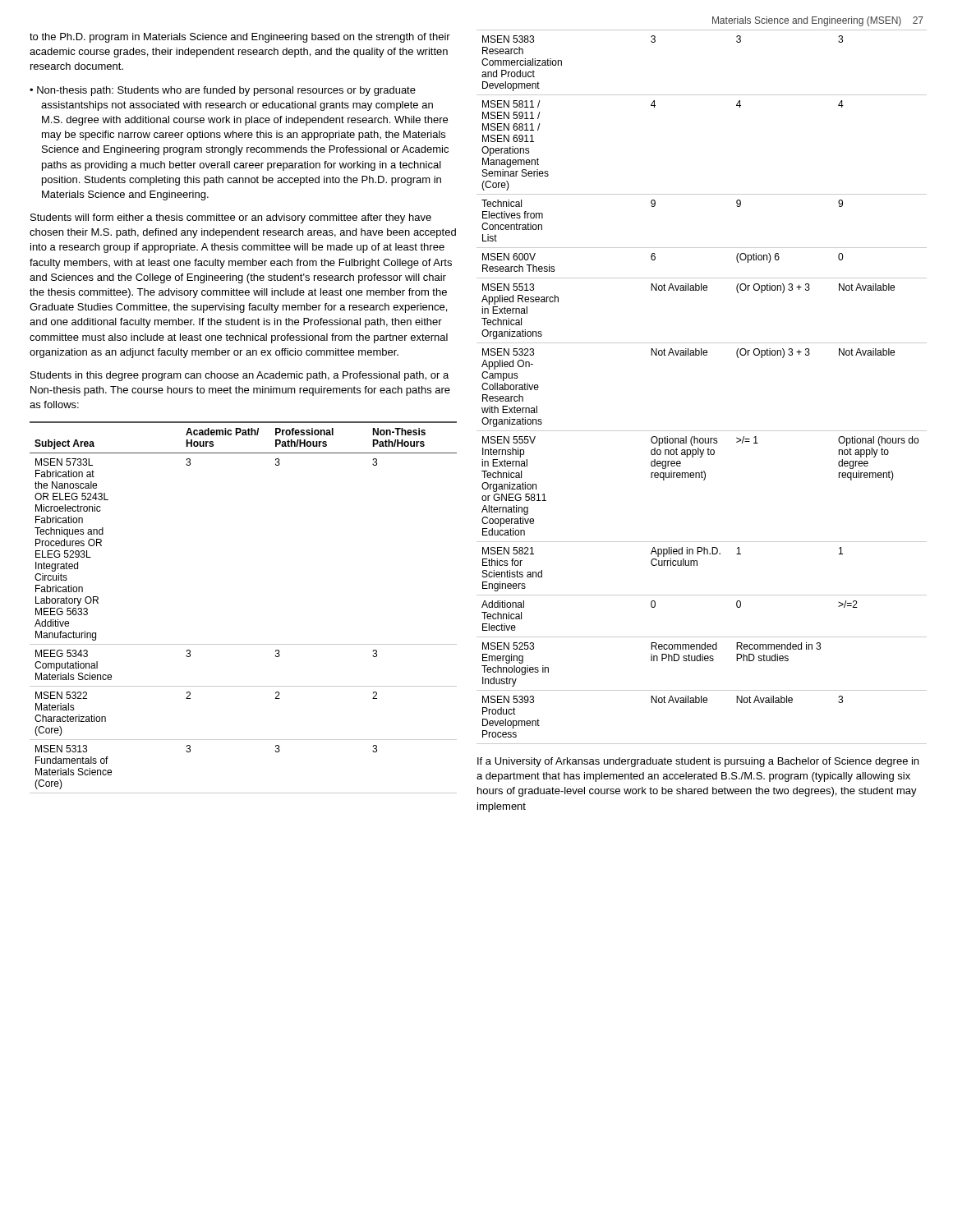
Task: Select the table that reads "MSEN 5313 Fundamentals of"
Action: point(243,607)
